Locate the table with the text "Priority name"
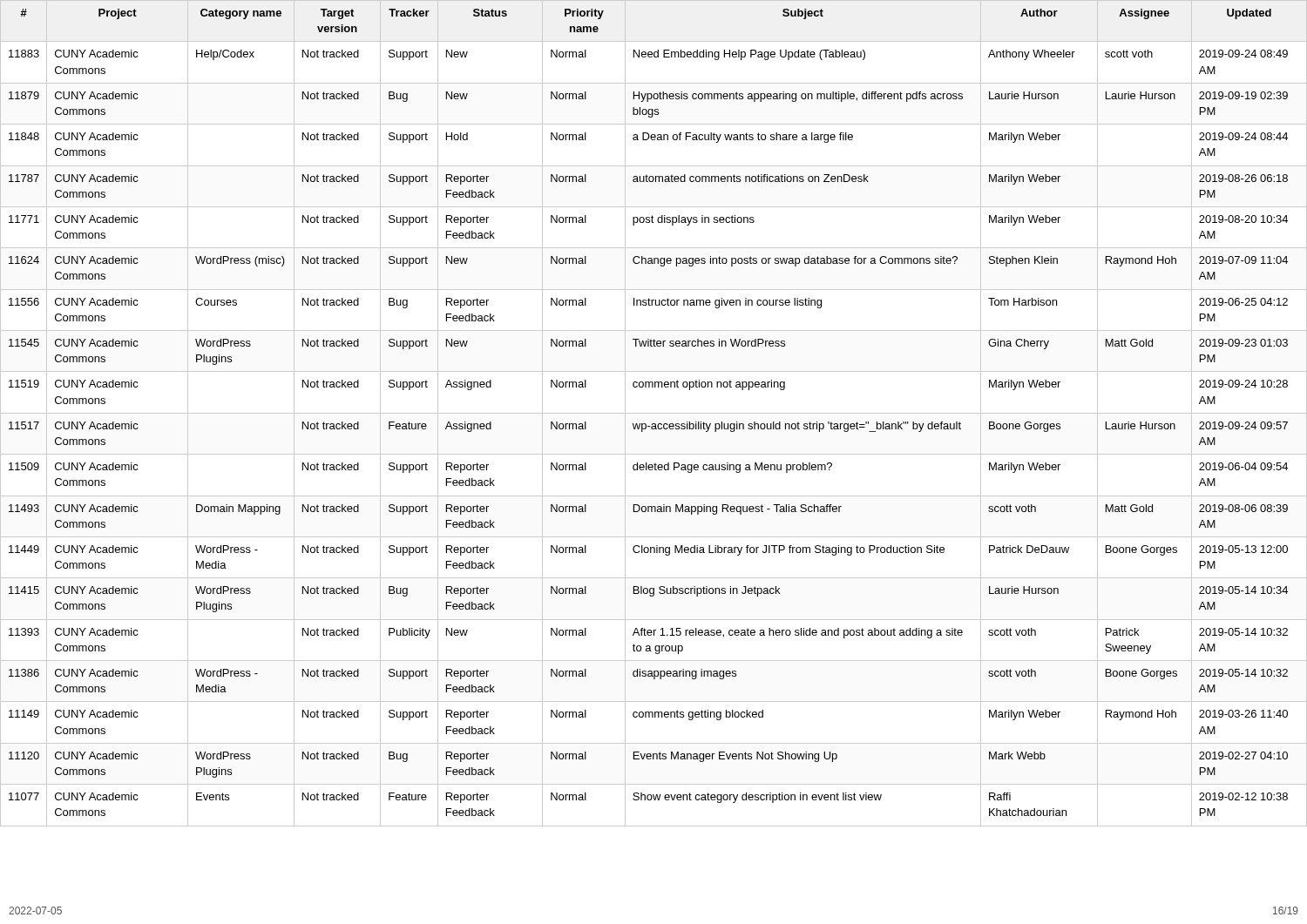This screenshot has width=1307, height=924. [654, 413]
